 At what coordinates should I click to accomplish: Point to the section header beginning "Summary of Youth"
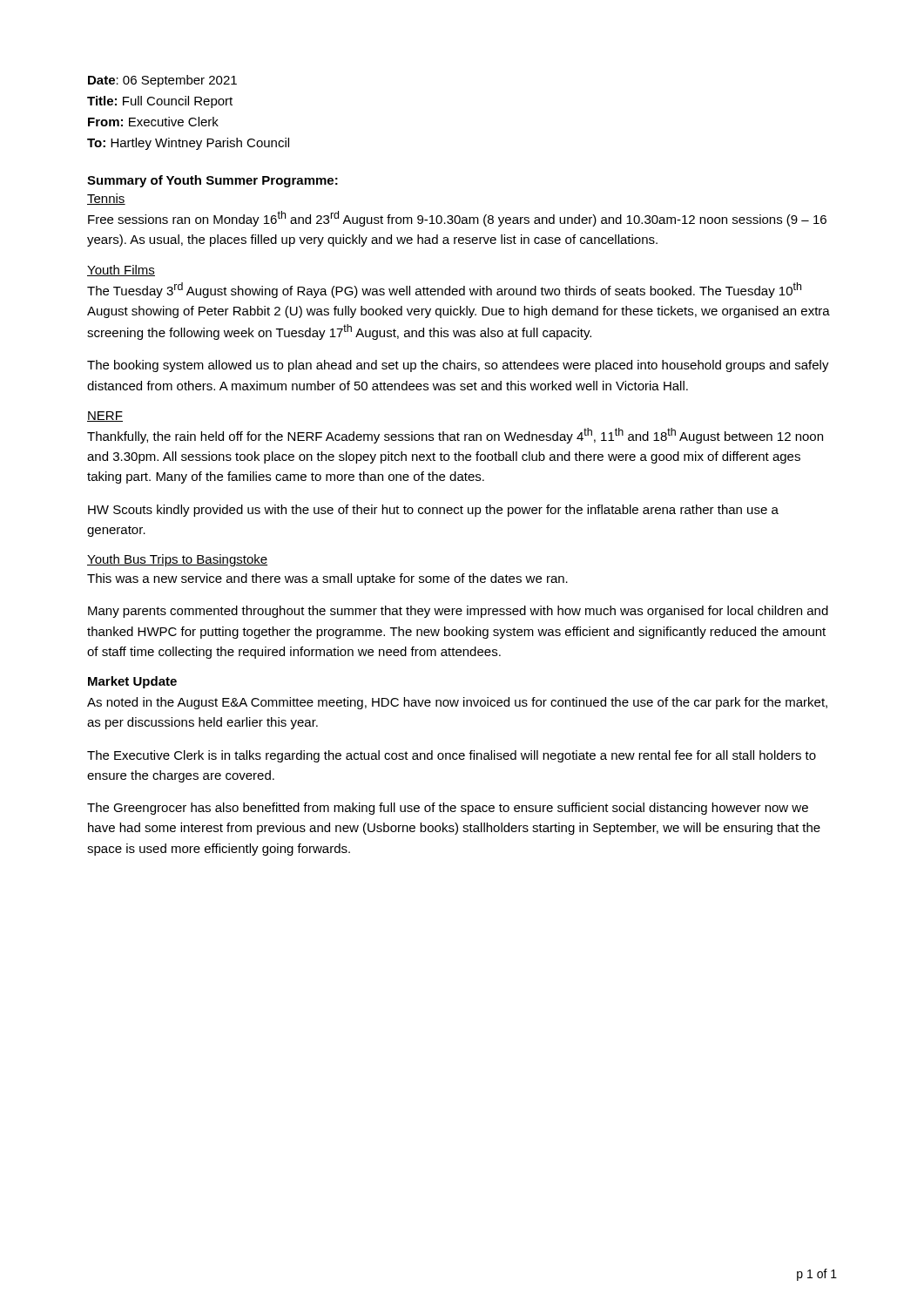213,180
